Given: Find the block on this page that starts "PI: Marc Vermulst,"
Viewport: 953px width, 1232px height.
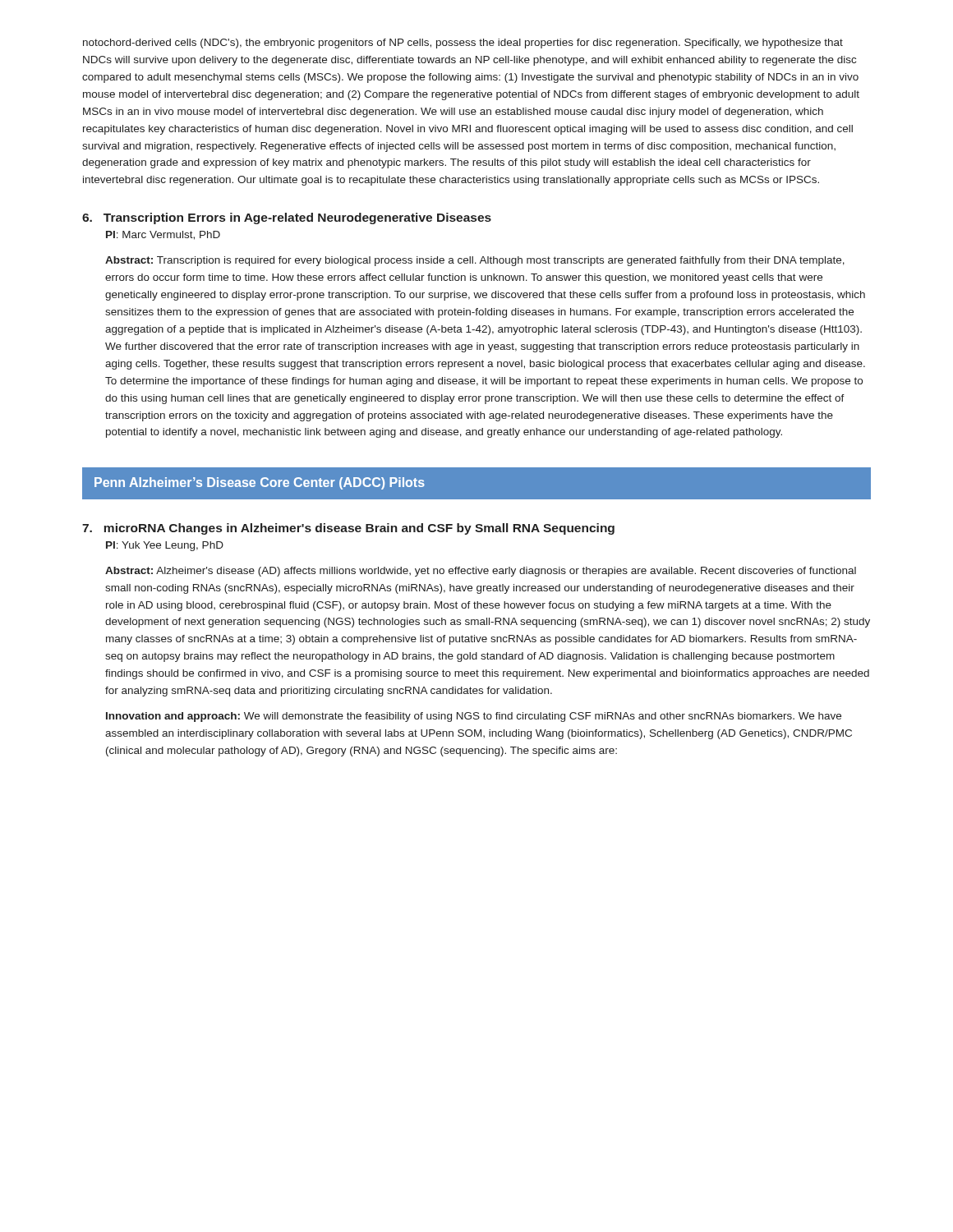Looking at the screenshot, I should [x=163, y=235].
